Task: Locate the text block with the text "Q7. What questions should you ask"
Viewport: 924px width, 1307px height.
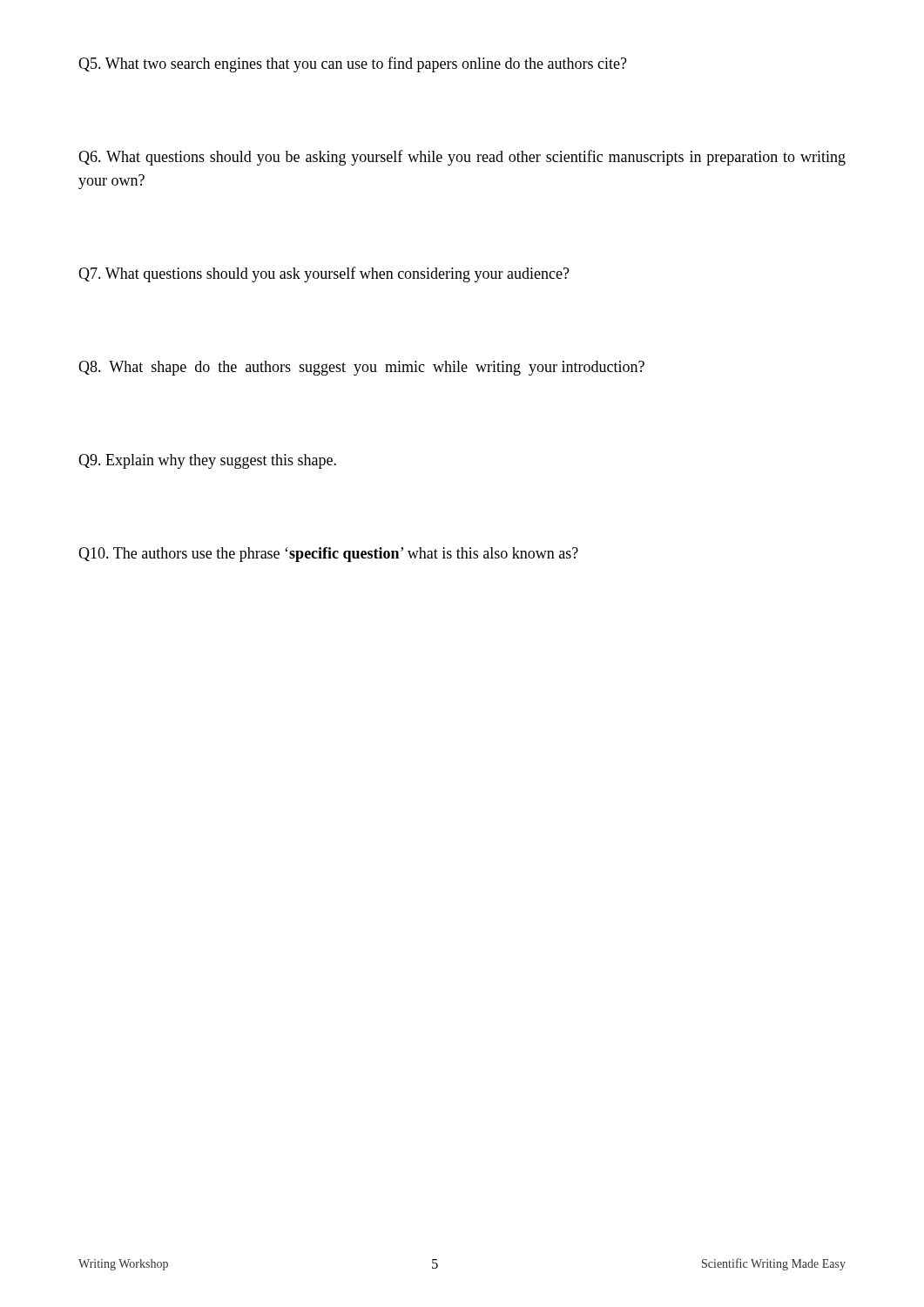Action: (x=462, y=274)
